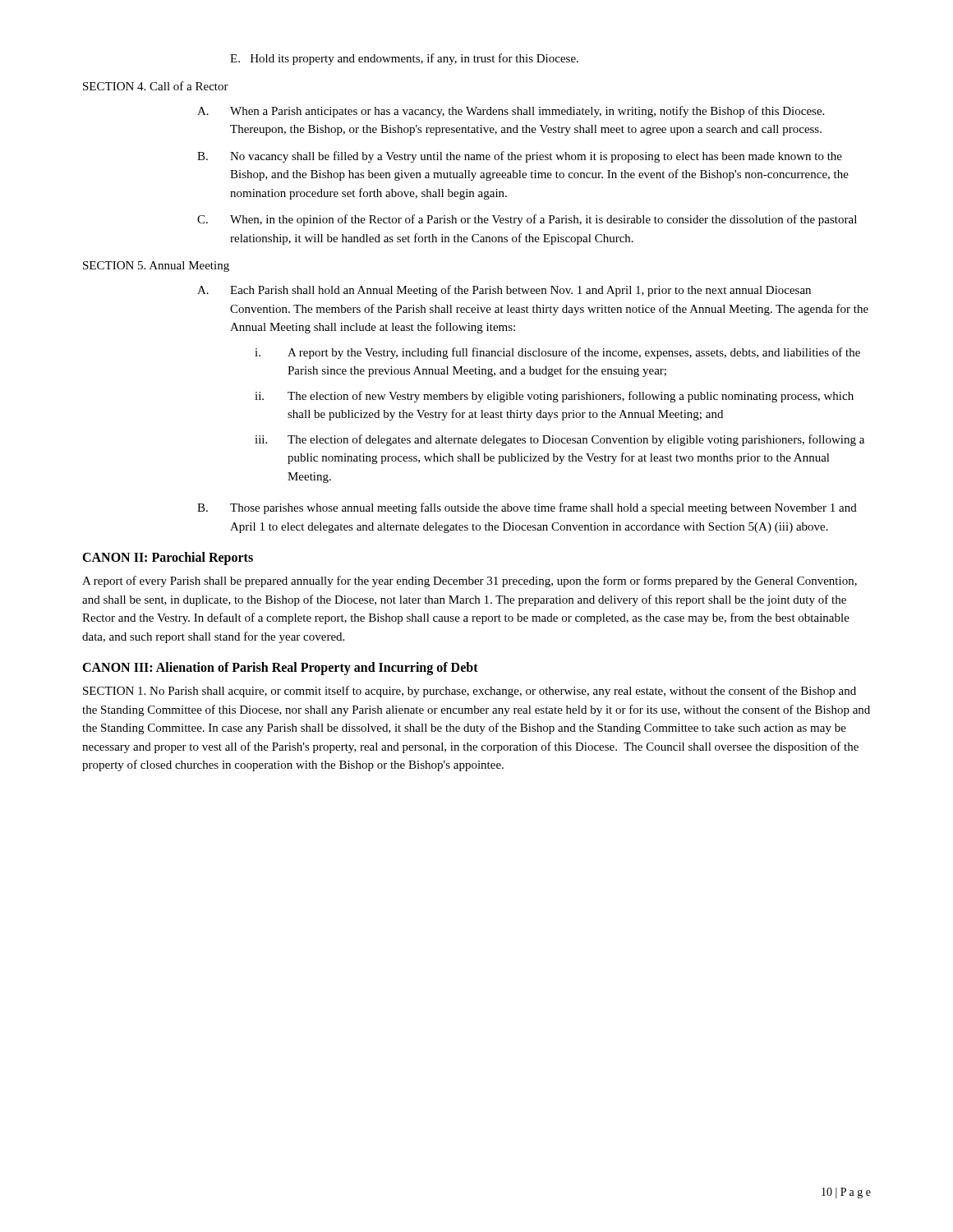Locate the block of text that opens with "B. No vacancy shall be filled by a"
Image resolution: width=953 pixels, height=1232 pixels.
[534, 174]
